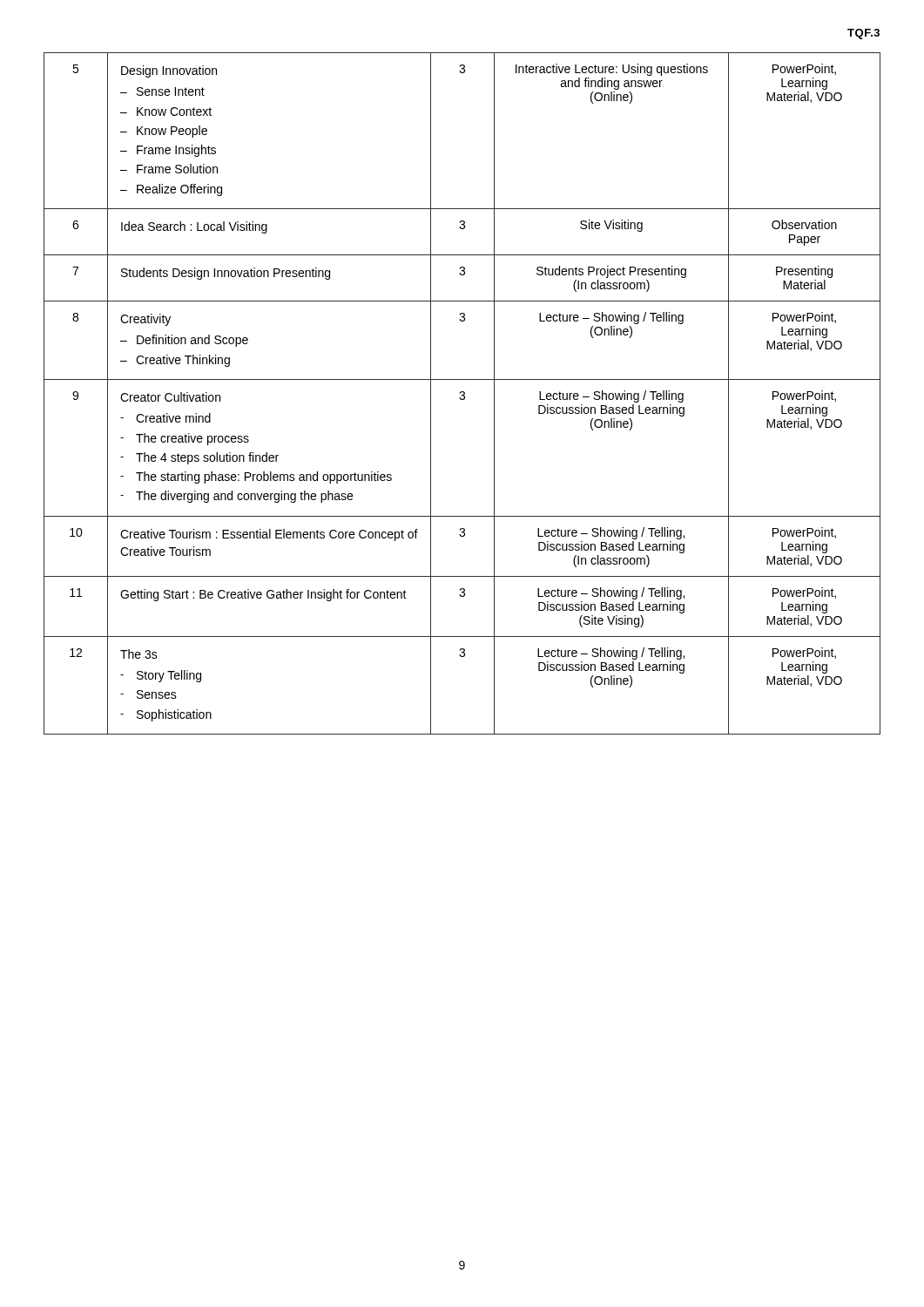Screen dimensions: 1307x924
Task: Locate a table
Action: (x=462, y=393)
